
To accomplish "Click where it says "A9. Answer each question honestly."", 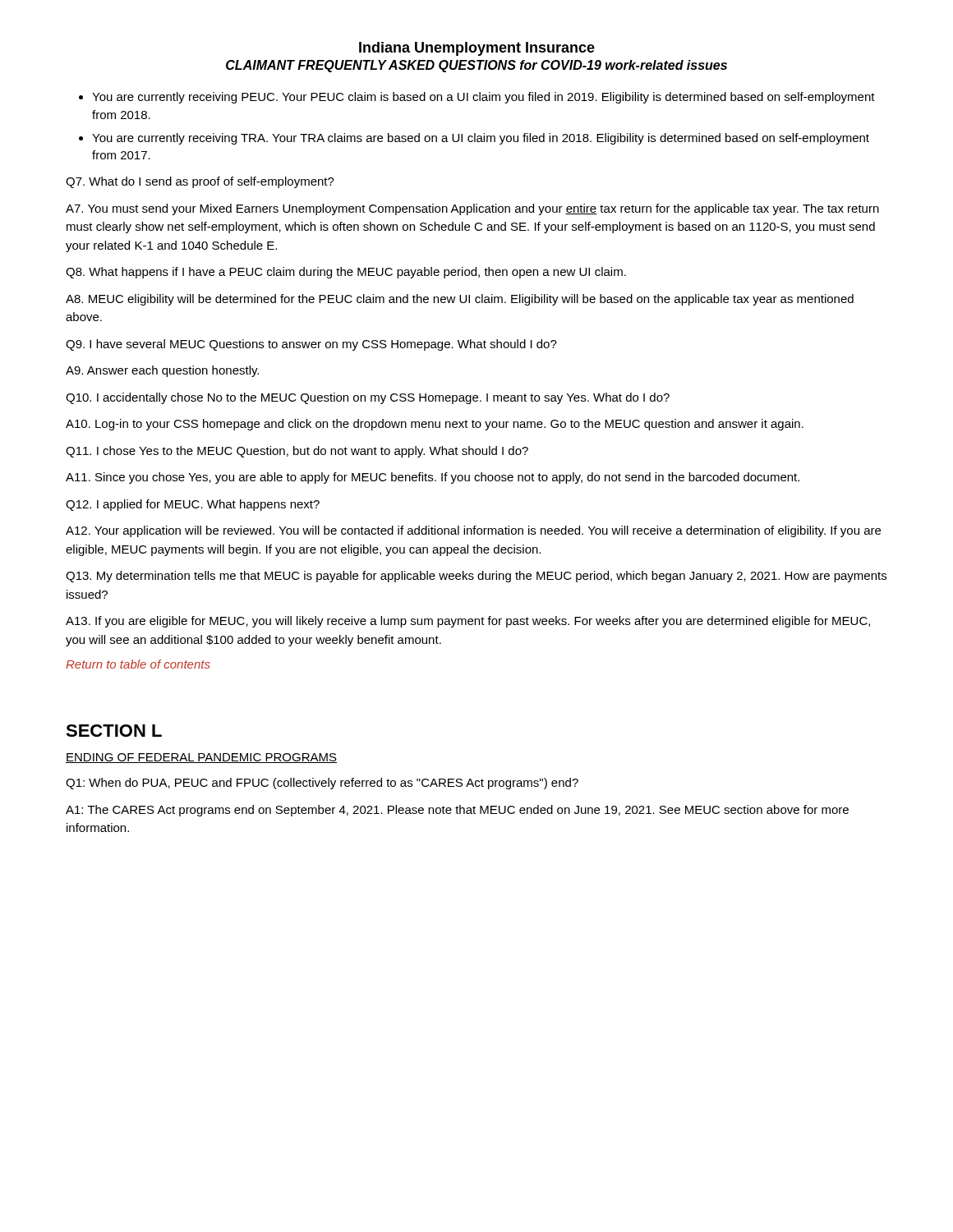I will (163, 370).
